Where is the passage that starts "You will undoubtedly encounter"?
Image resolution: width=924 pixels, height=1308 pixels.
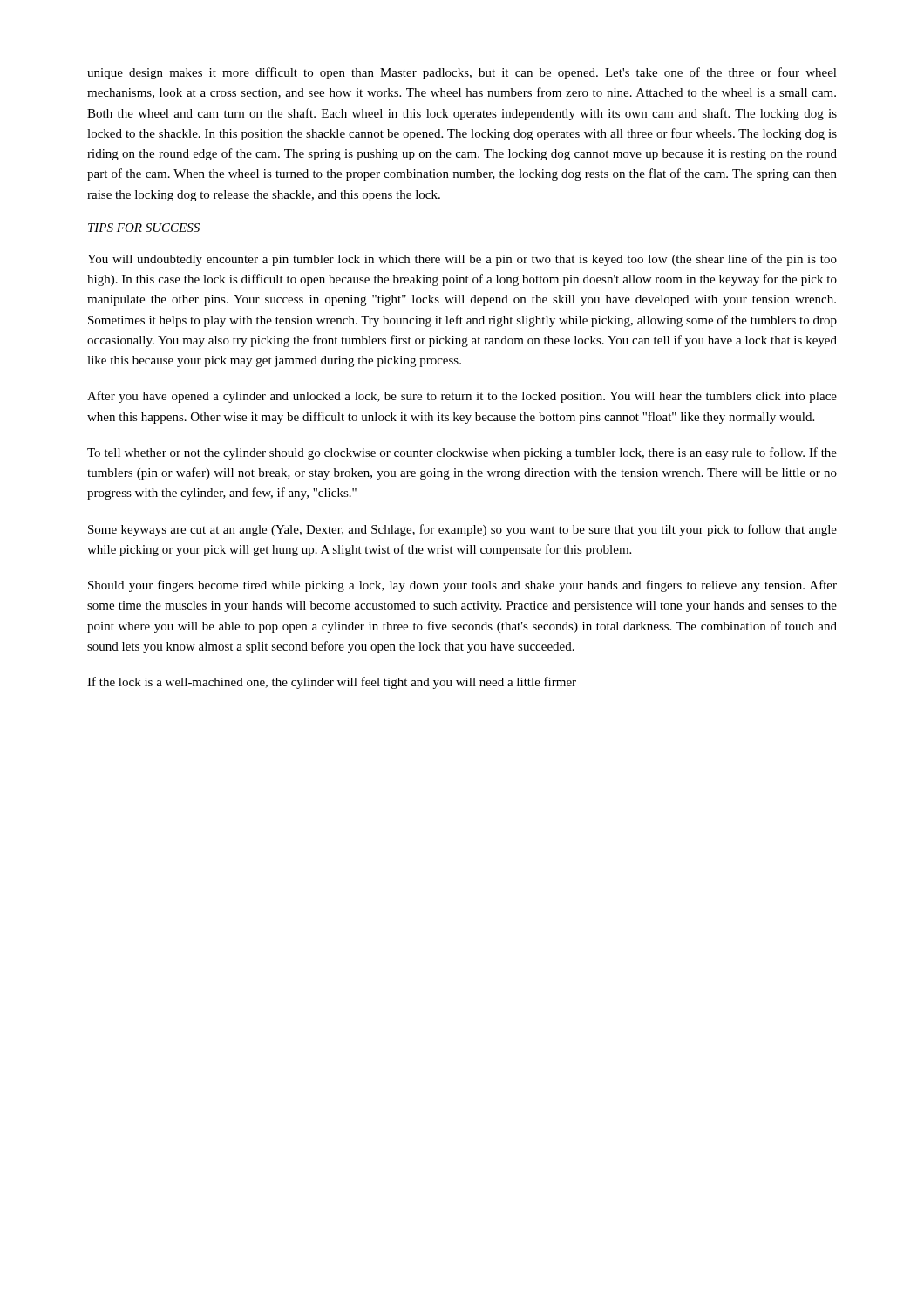462,309
